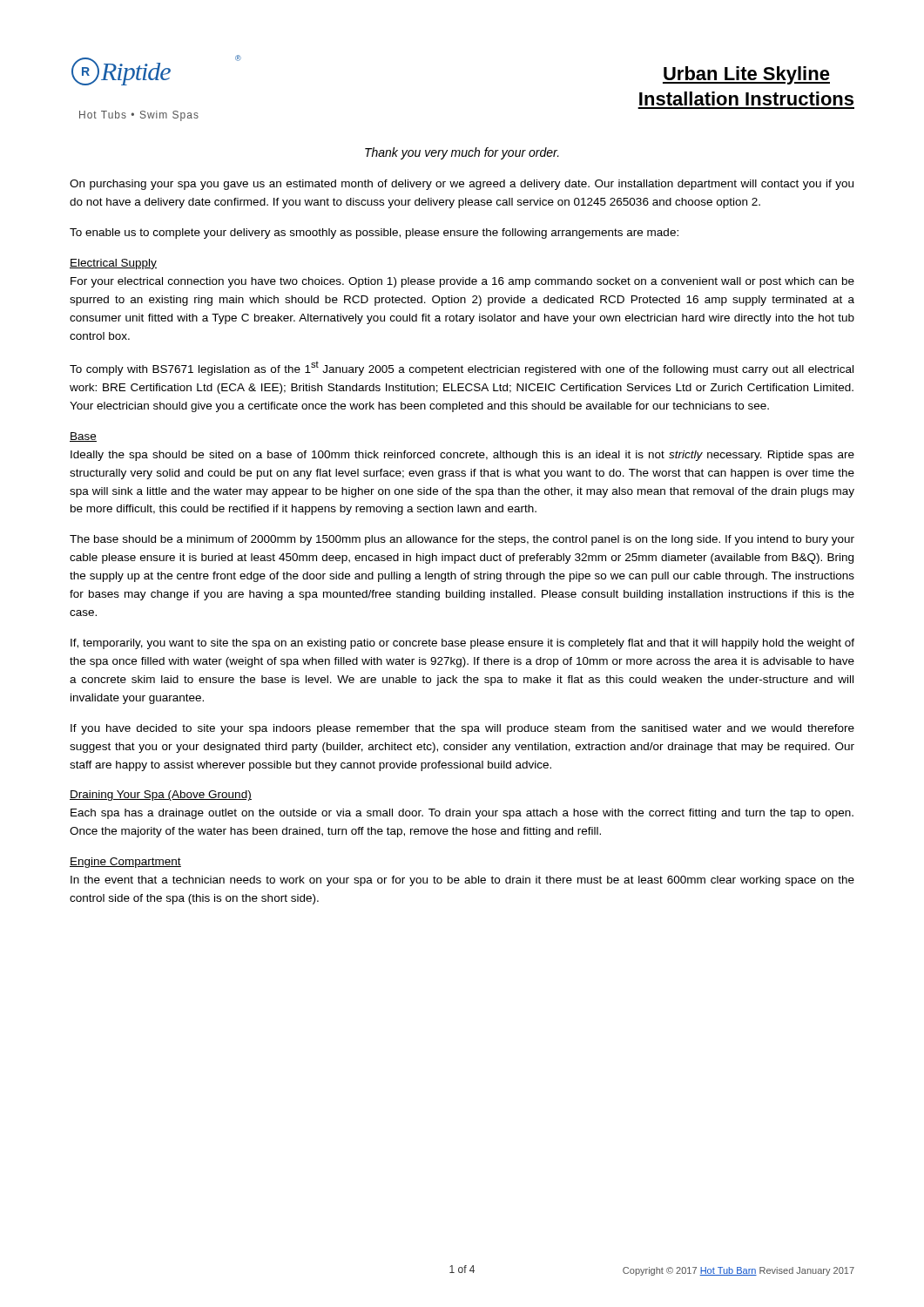This screenshot has height=1307, width=924.
Task: Click the passage that begins "Each spa has a drainage outlet on the"
Action: coord(462,822)
